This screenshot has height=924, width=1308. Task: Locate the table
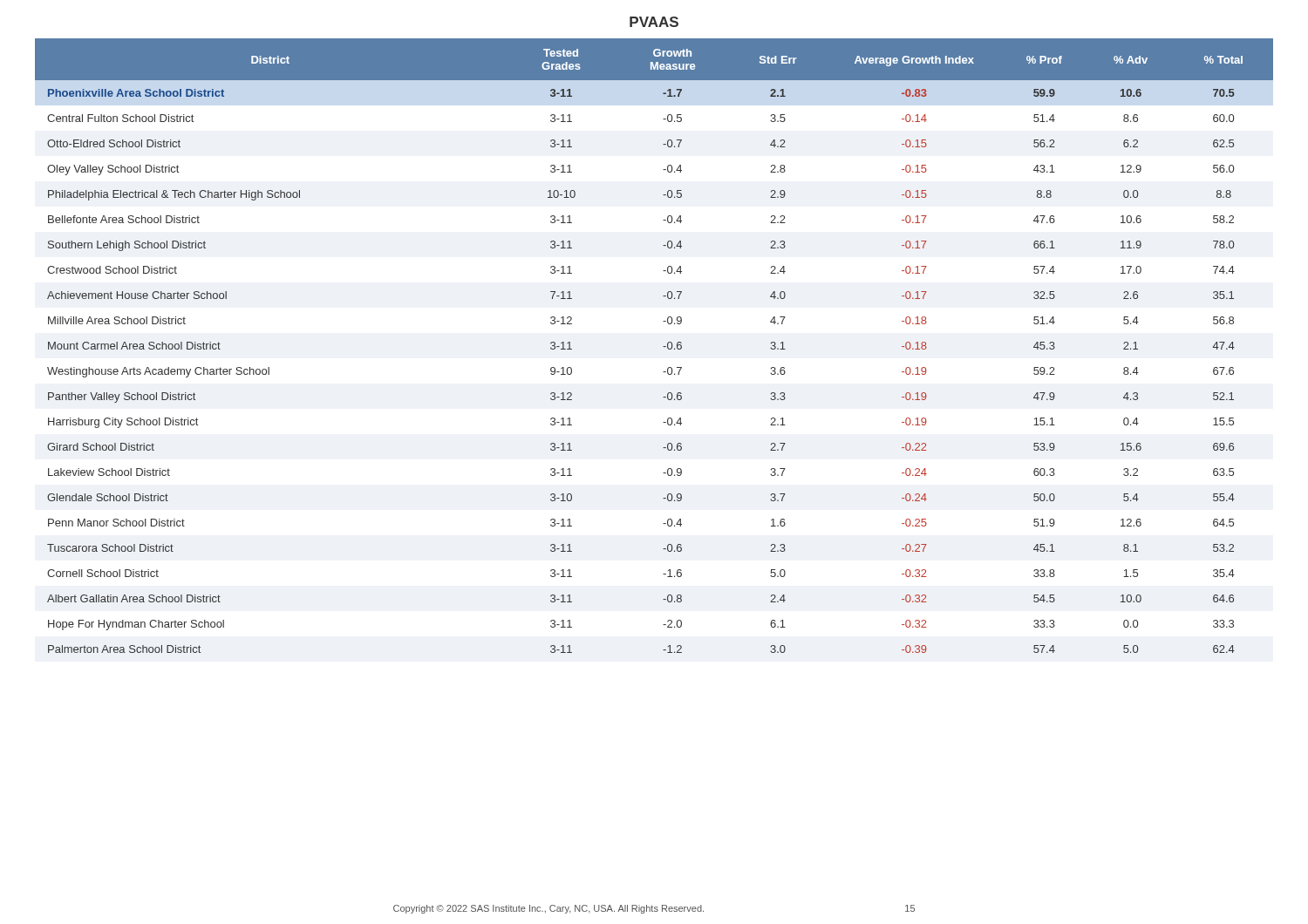(654, 350)
